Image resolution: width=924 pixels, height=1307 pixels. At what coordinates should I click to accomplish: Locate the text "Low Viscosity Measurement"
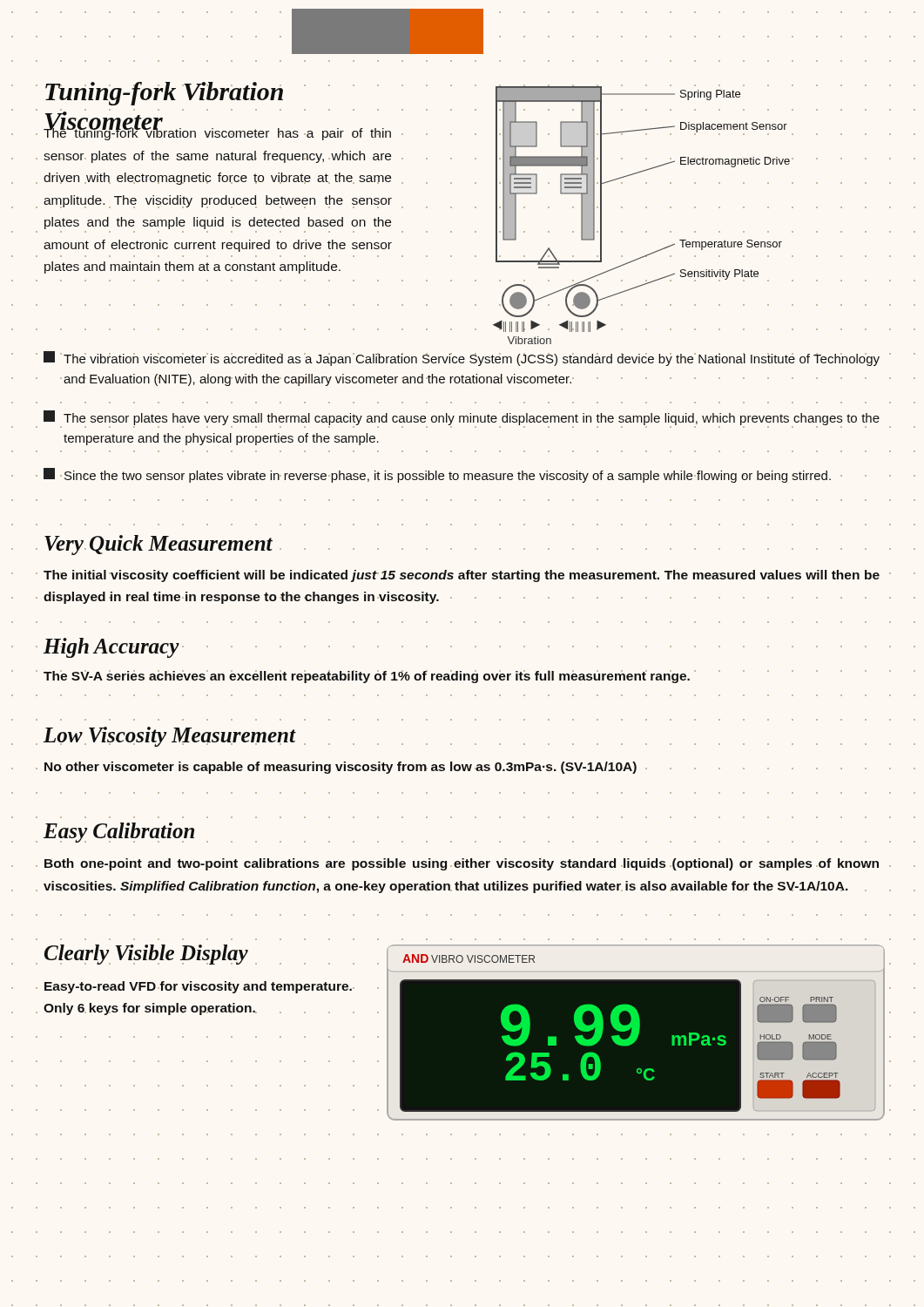point(169,735)
